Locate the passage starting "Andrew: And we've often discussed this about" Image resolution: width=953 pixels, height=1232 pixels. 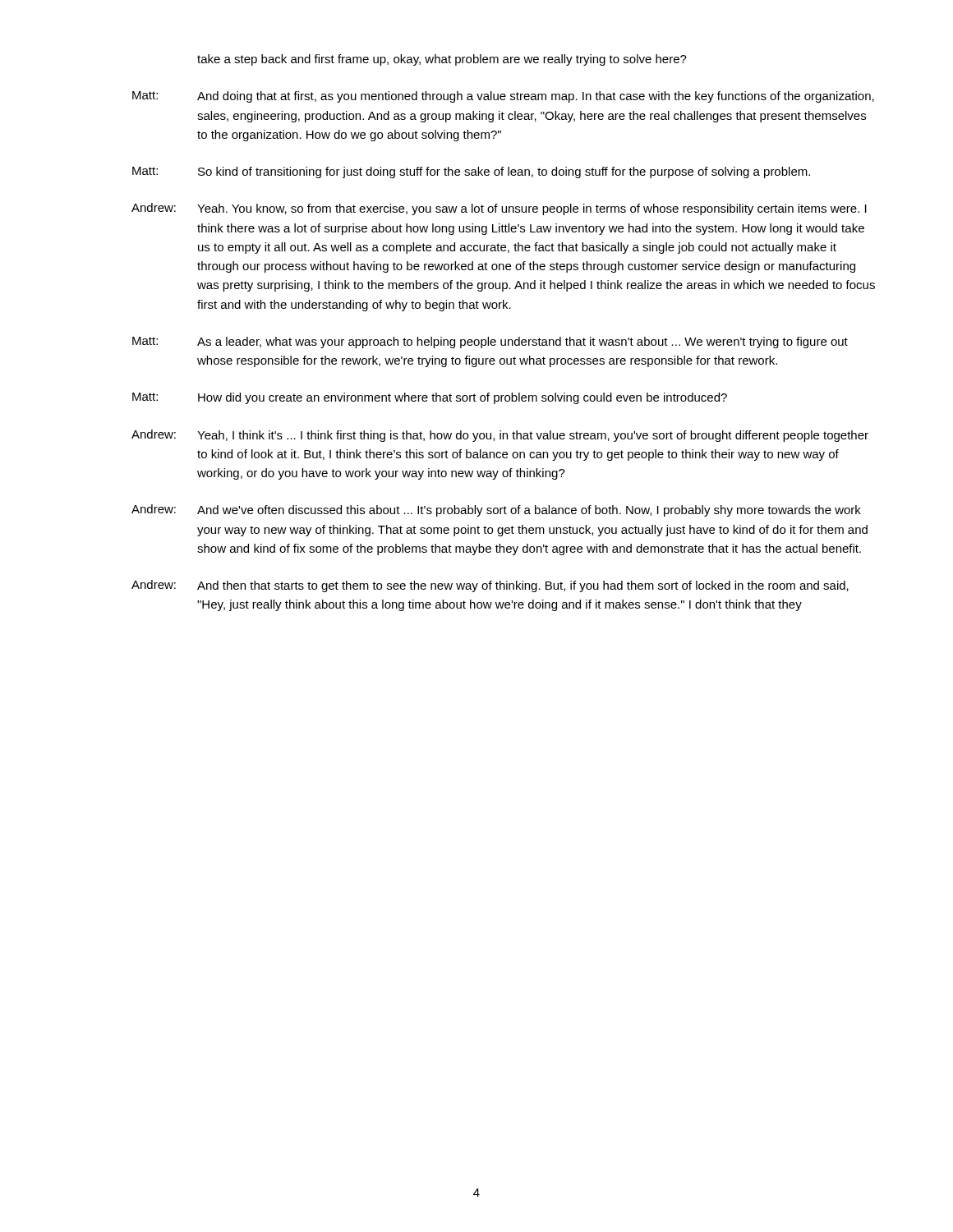(x=505, y=529)
